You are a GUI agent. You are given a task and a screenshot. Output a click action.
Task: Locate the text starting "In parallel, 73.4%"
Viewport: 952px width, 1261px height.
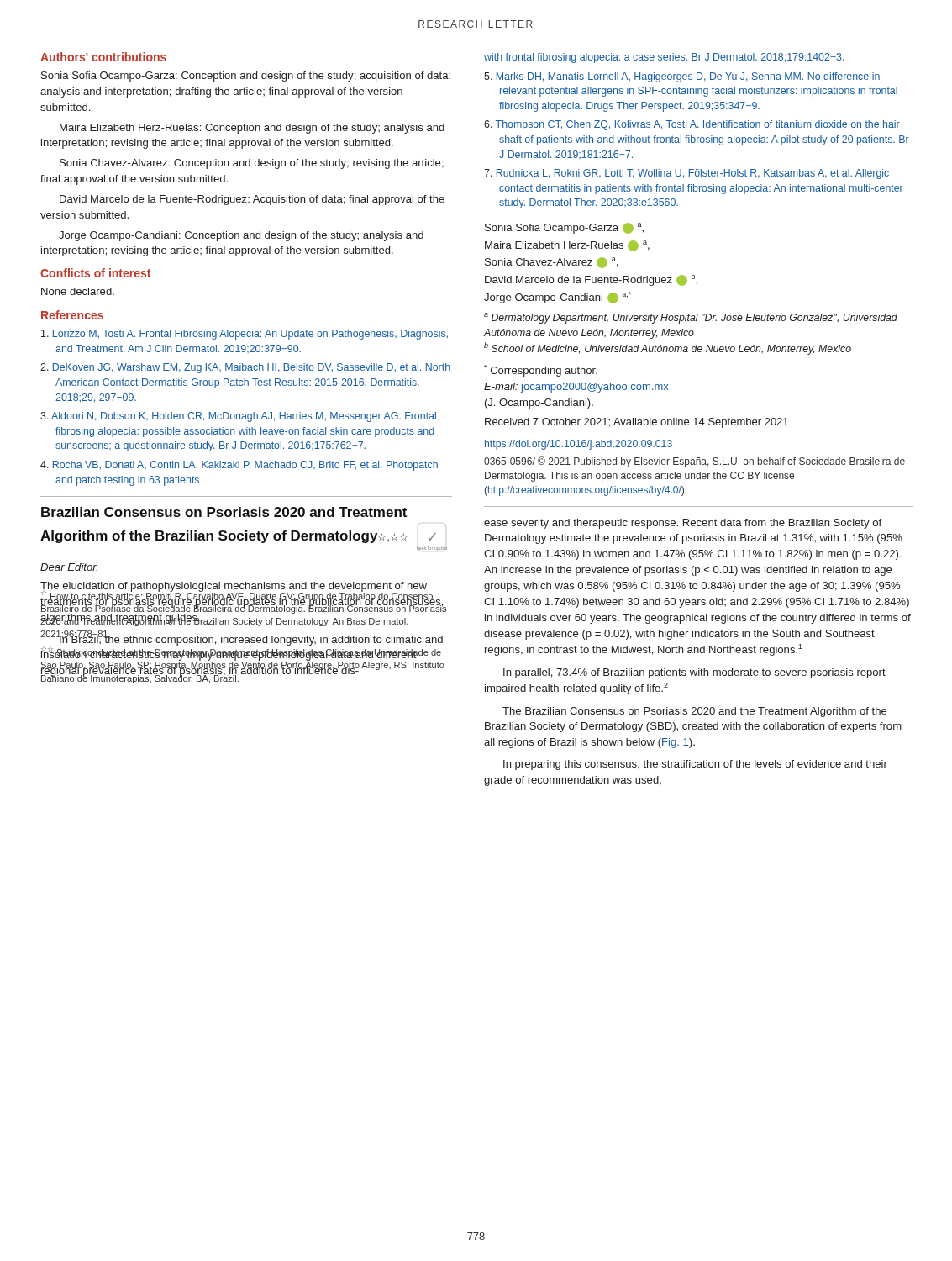coord(685,680)
